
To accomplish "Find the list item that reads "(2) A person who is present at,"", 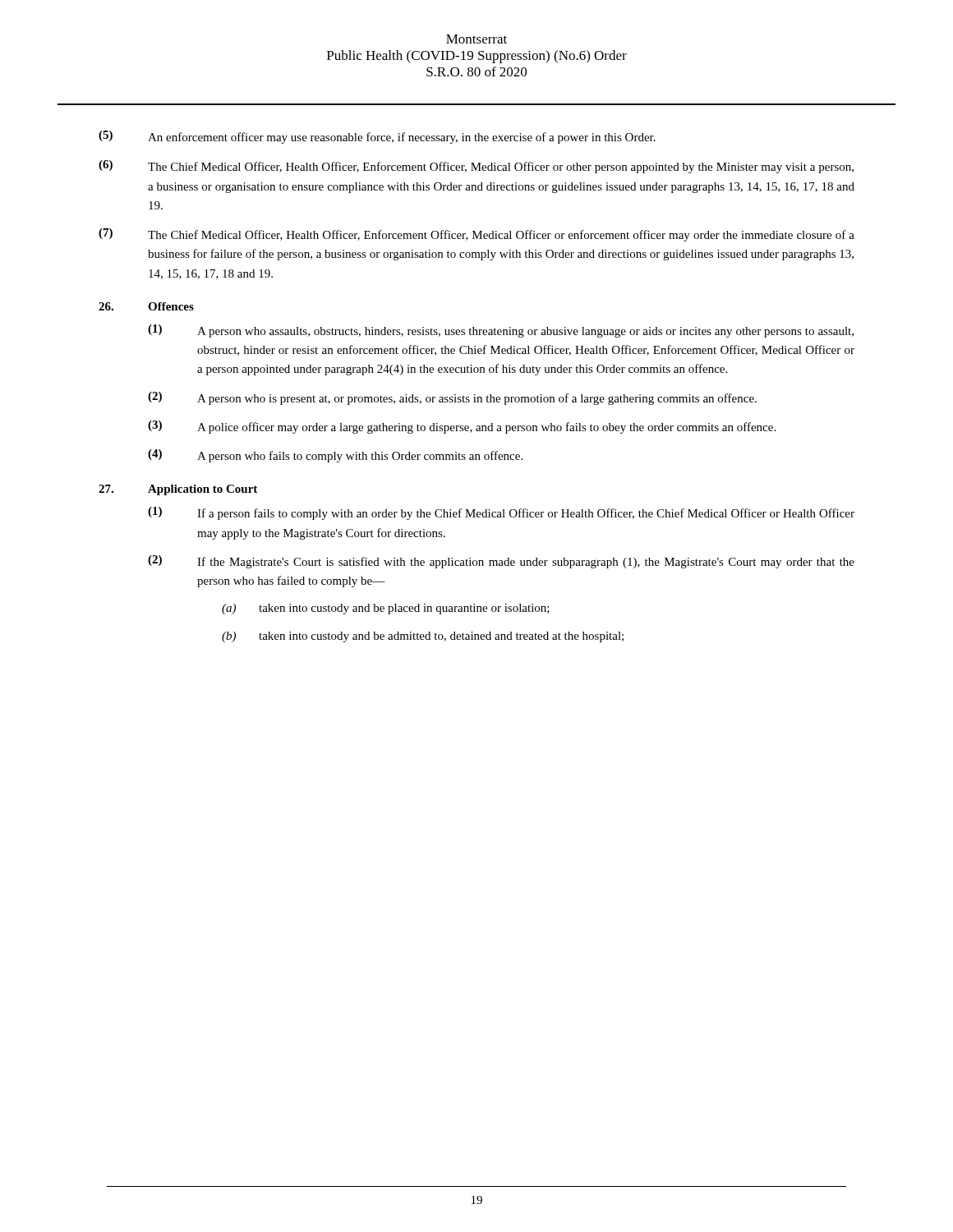I will [x=501, y=398].
